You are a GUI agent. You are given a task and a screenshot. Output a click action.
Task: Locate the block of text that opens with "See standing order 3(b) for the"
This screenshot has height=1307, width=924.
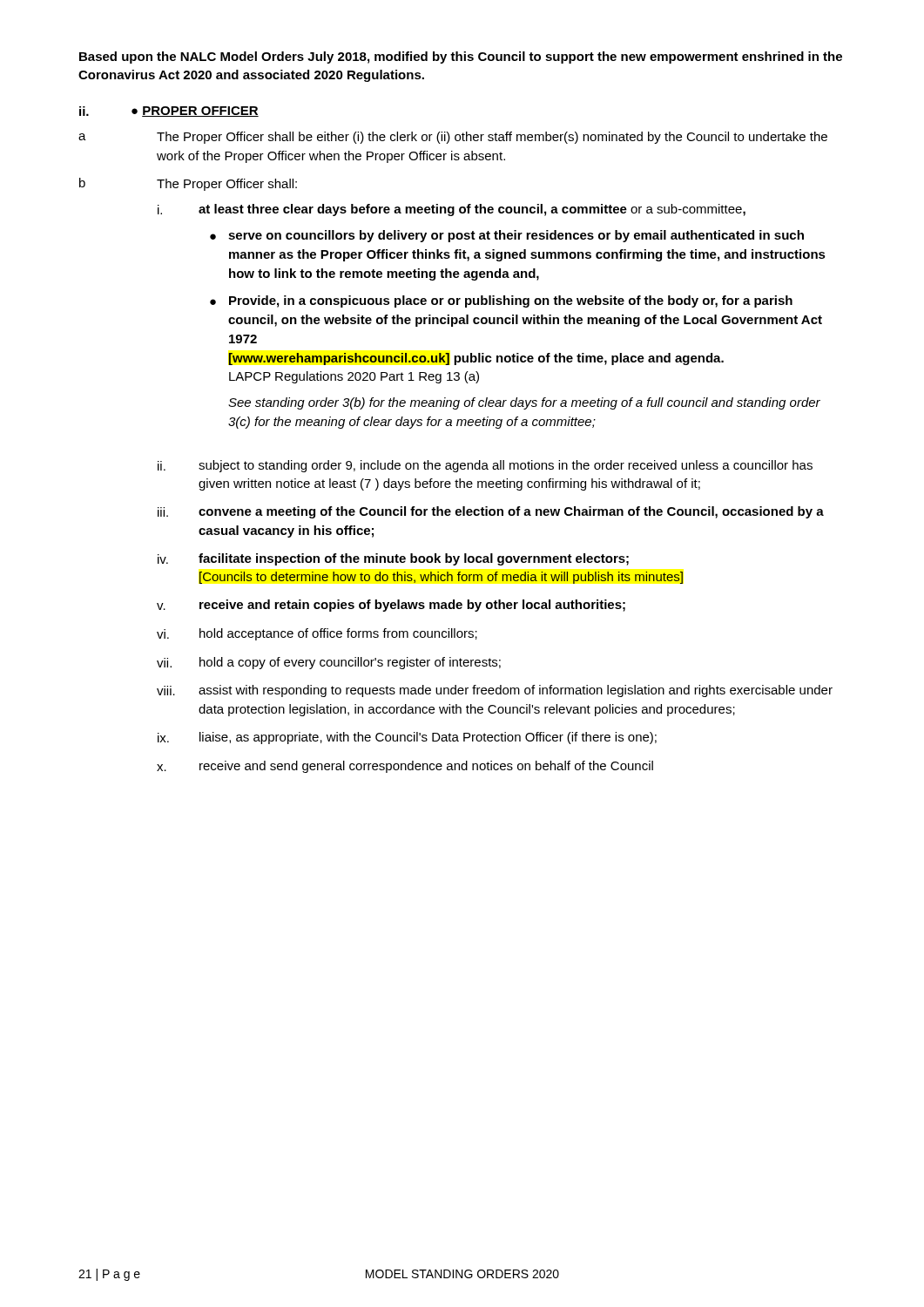pyautogui.click(x=524, y=412)
